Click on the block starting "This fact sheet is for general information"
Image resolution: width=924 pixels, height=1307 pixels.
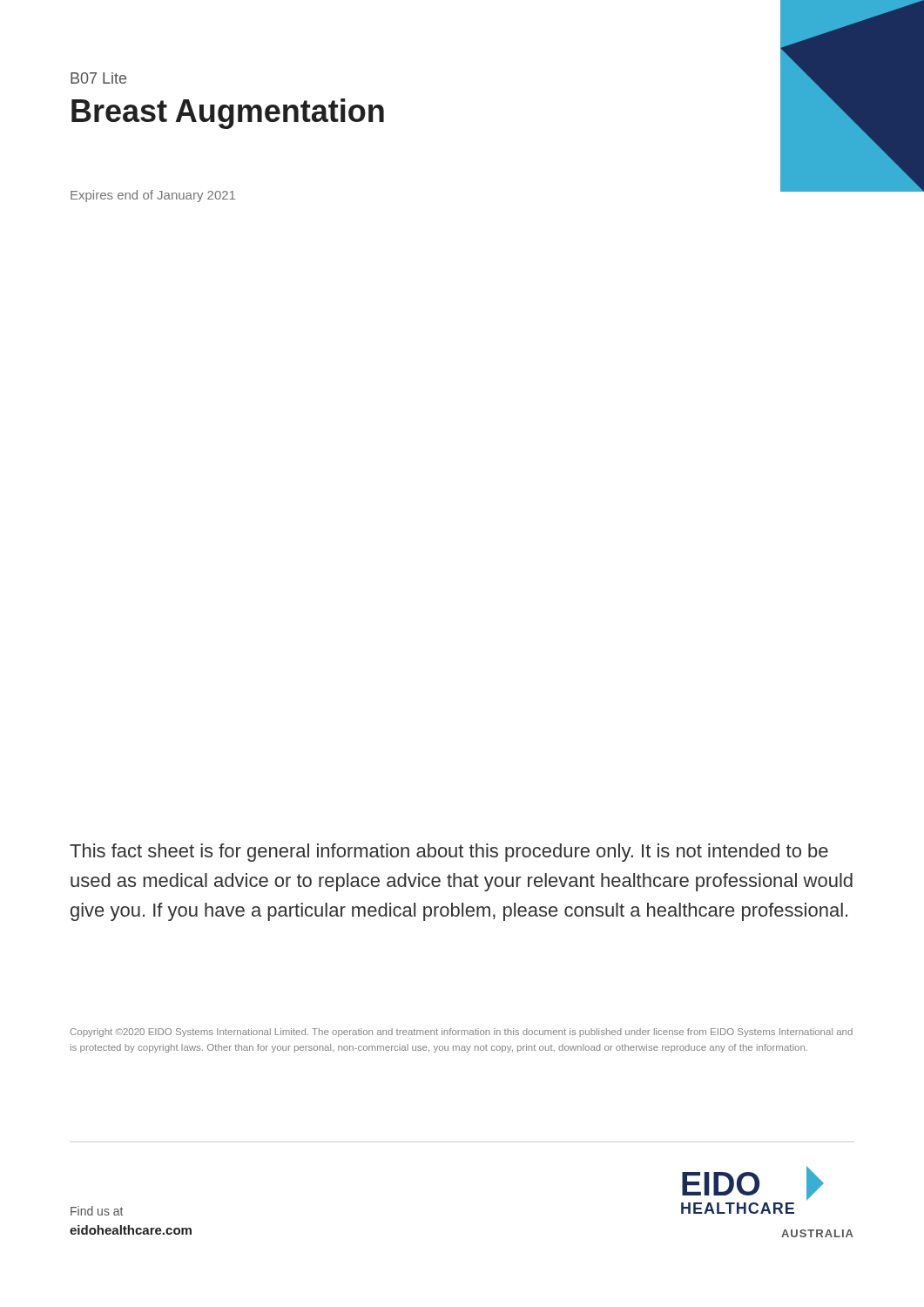point(462,881)
